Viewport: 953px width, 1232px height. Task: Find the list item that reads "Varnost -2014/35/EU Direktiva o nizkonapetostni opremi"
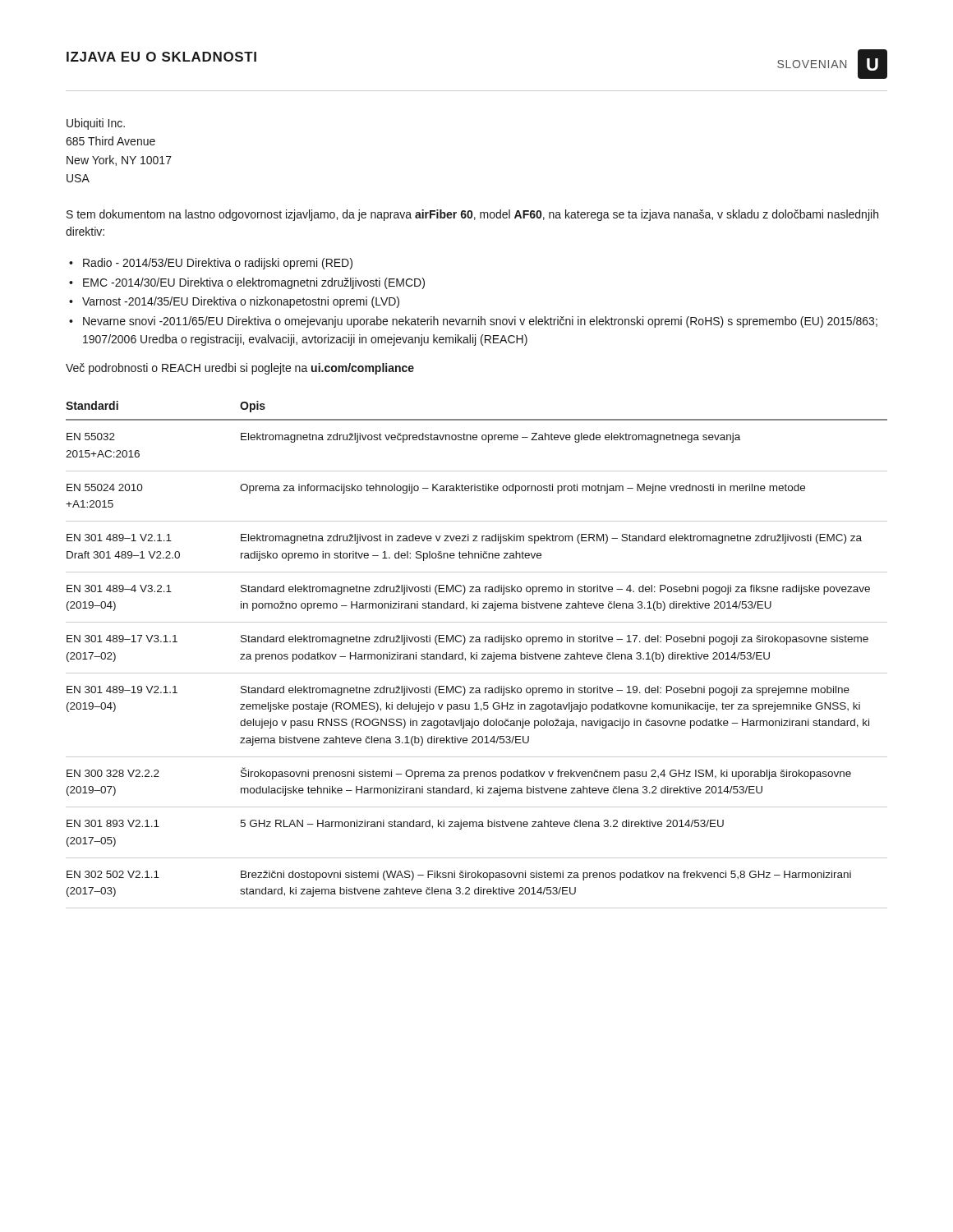pyautogui.click(x=241, y=302)
